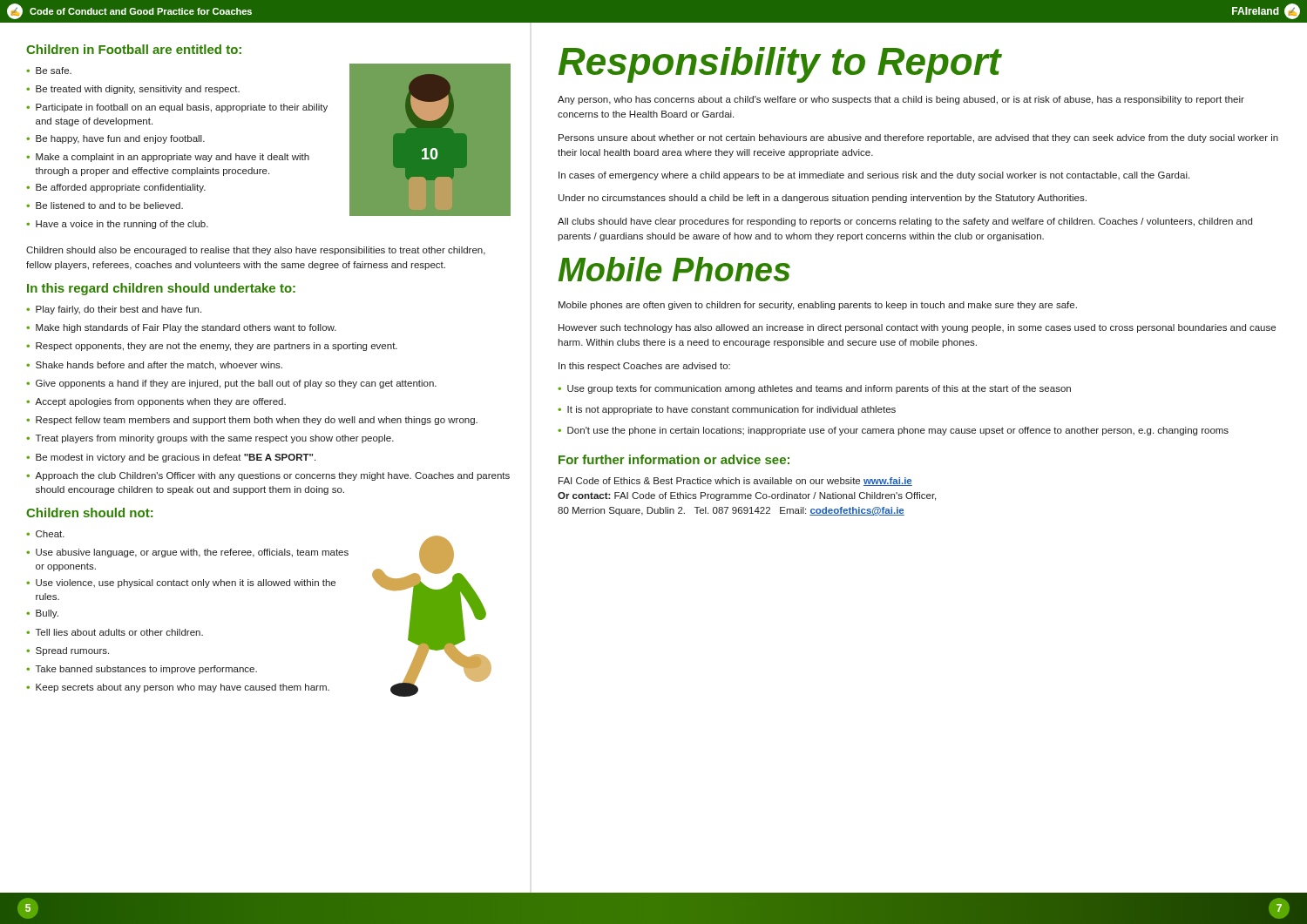
Task: Locate the text "•Be listened to and to be believed."
Action: coord(105,207)
